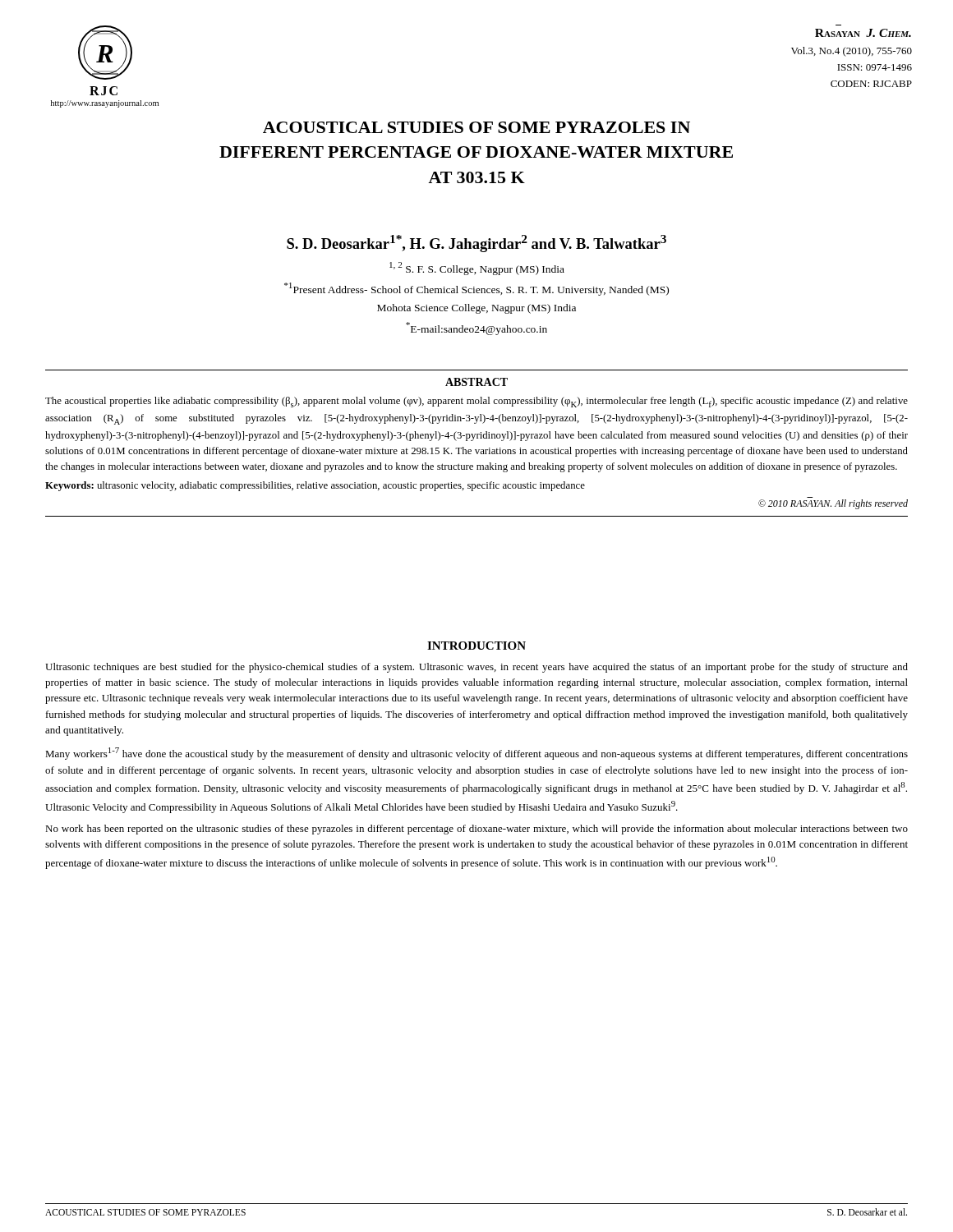
Task: Click on the logo
Action: [105, 65]
